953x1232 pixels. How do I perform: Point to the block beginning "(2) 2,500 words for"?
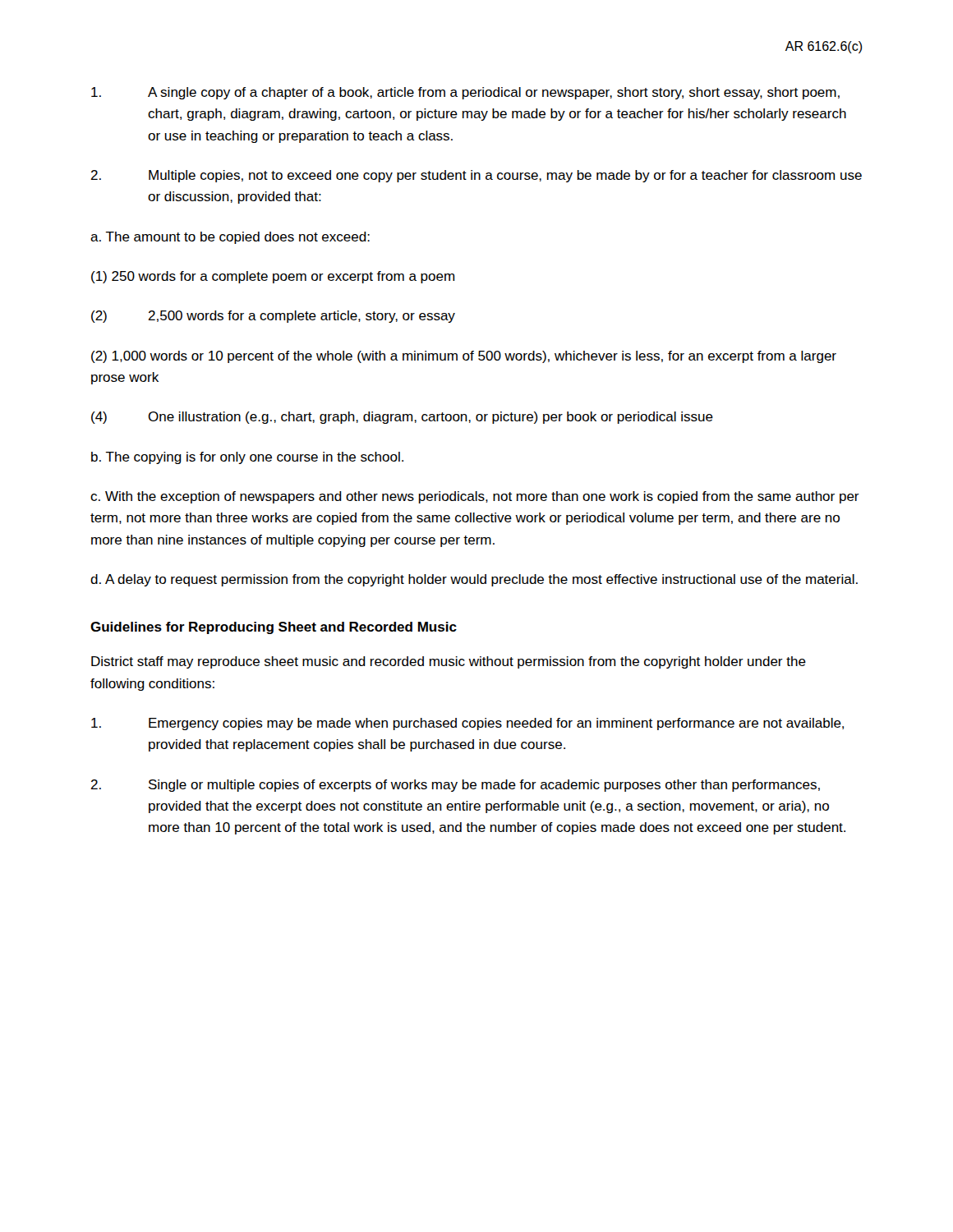[273, 317]
